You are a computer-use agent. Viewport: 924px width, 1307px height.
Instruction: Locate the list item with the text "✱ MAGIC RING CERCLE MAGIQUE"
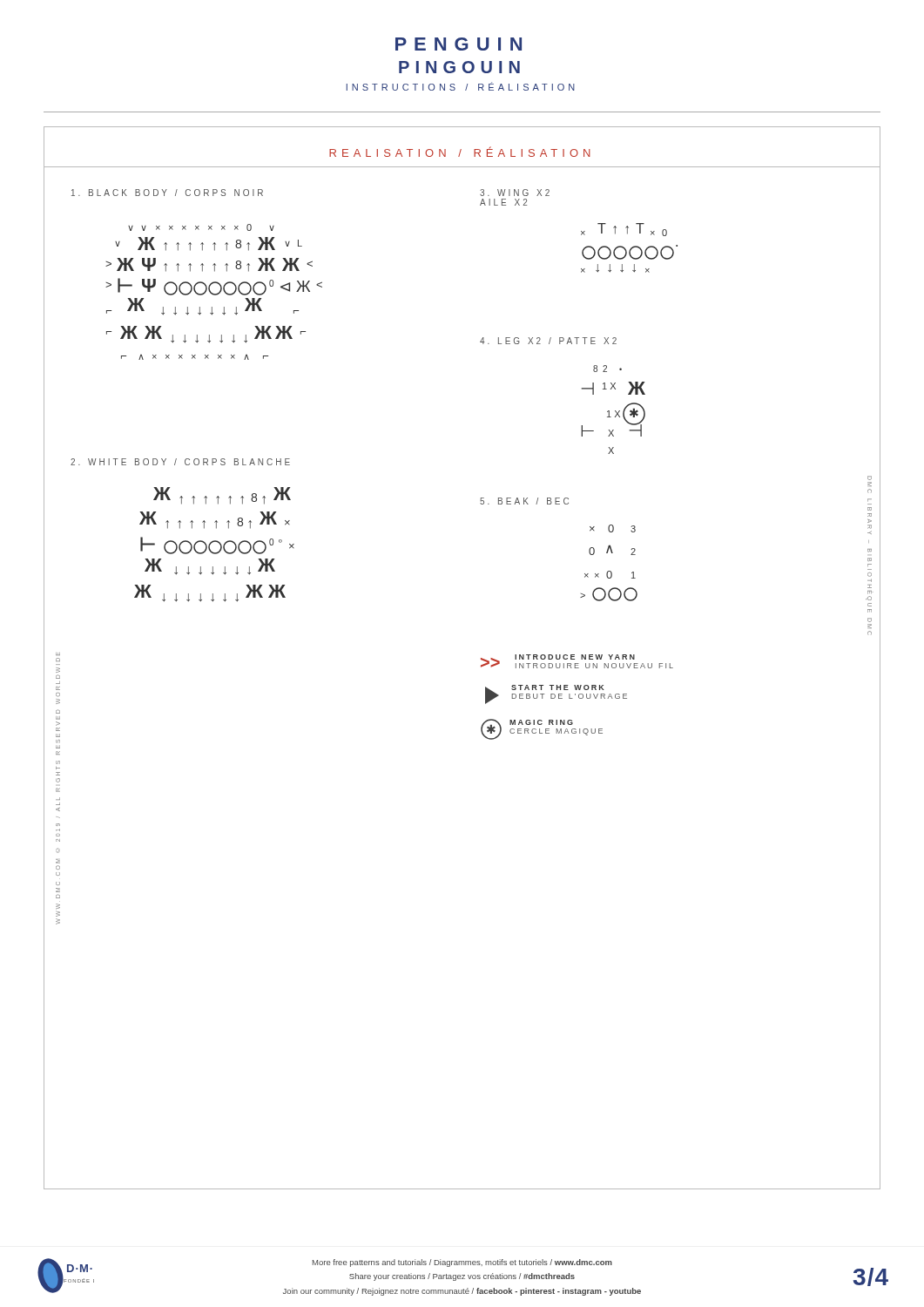542,729
